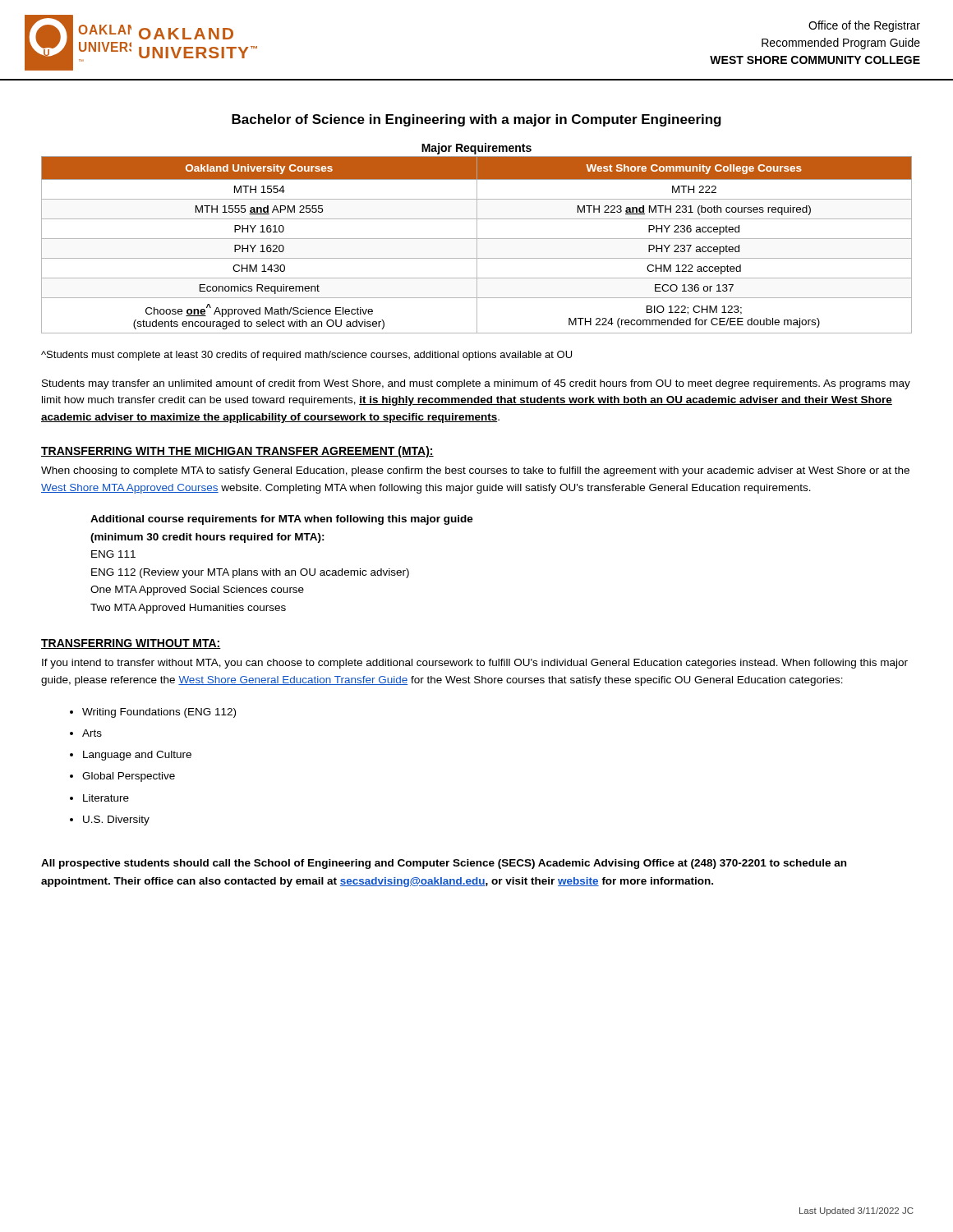The width and height of the screenshot is (953, 1232).
Task: Find the block starting "Writing Foundations (ENG 112)"
Action: click(159, 711)
